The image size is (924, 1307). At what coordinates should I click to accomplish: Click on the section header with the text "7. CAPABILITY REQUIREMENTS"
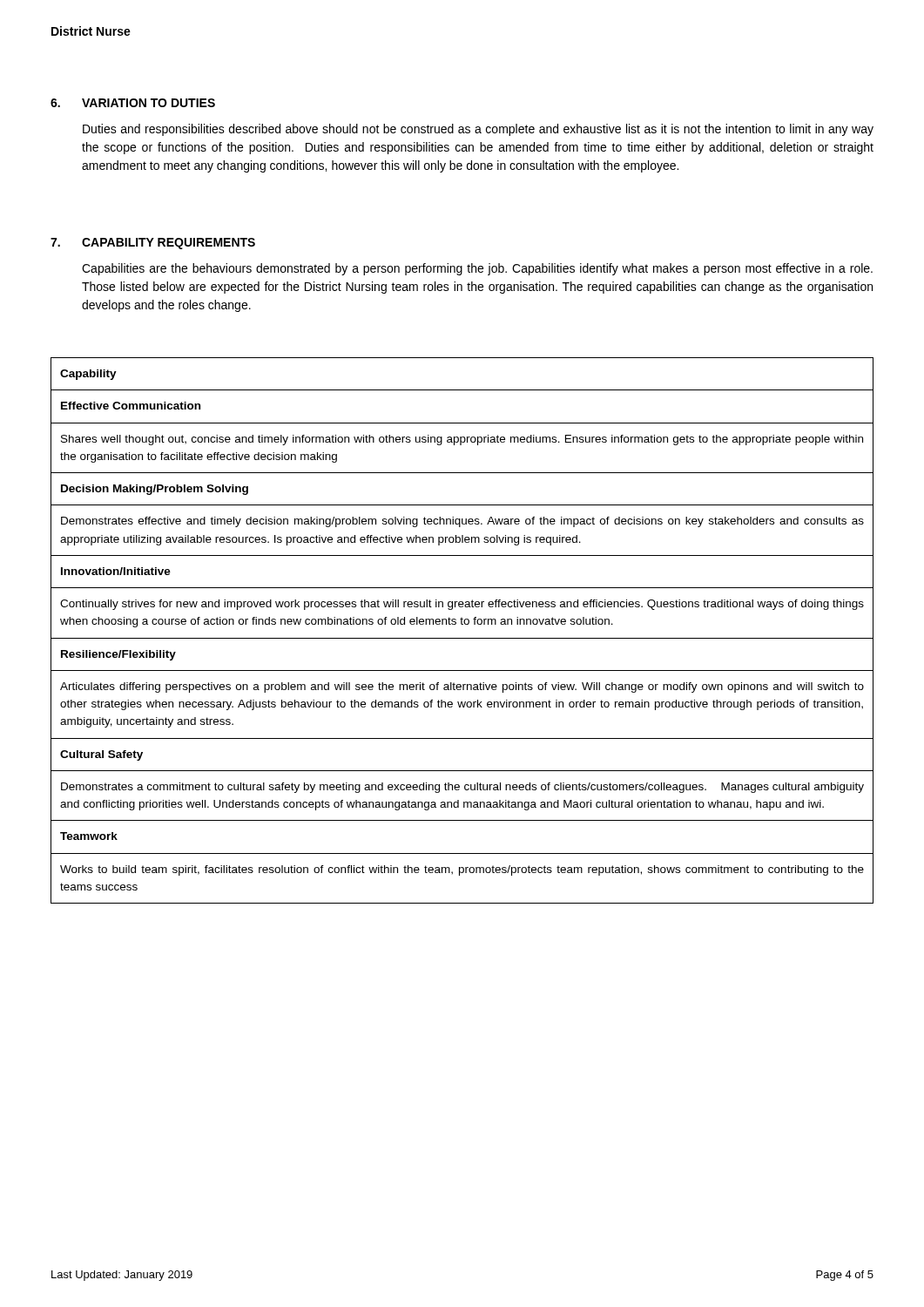coord(153,244)
